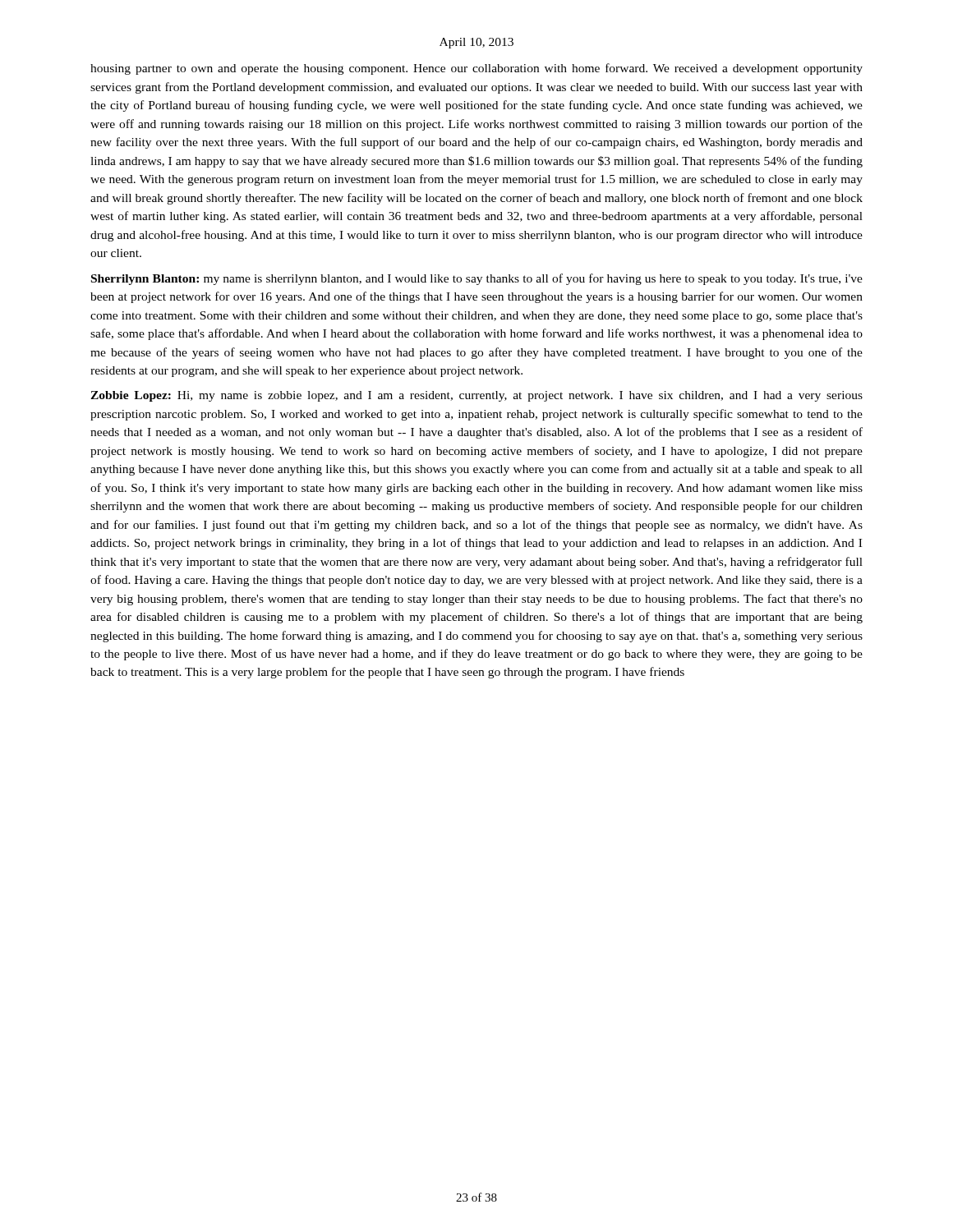Locate the region starting "housing partner to"
The width and height of the screenshot is (953, 1232).
pos(476,160)
